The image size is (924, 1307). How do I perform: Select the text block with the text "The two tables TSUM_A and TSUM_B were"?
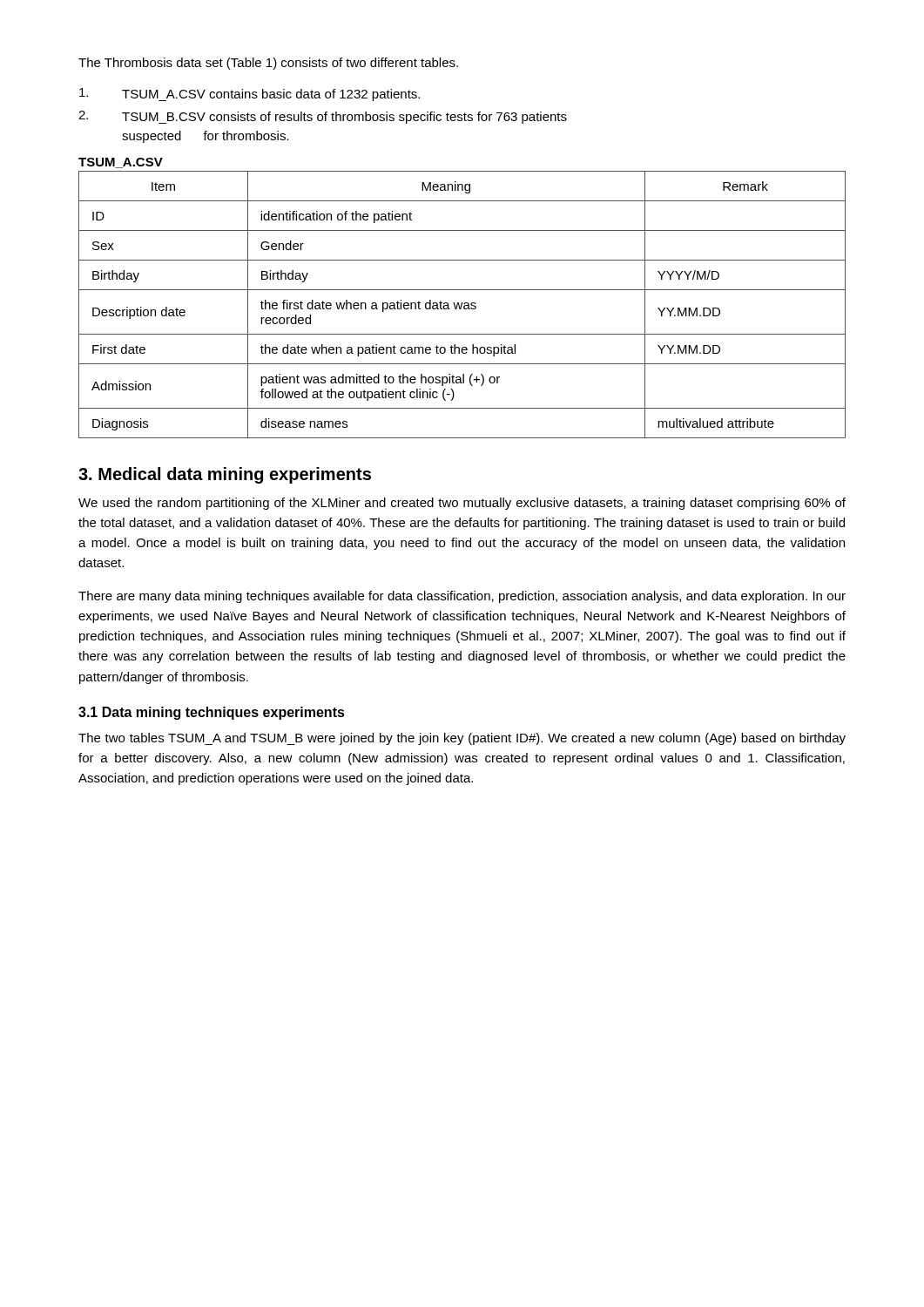pos(462,757)
